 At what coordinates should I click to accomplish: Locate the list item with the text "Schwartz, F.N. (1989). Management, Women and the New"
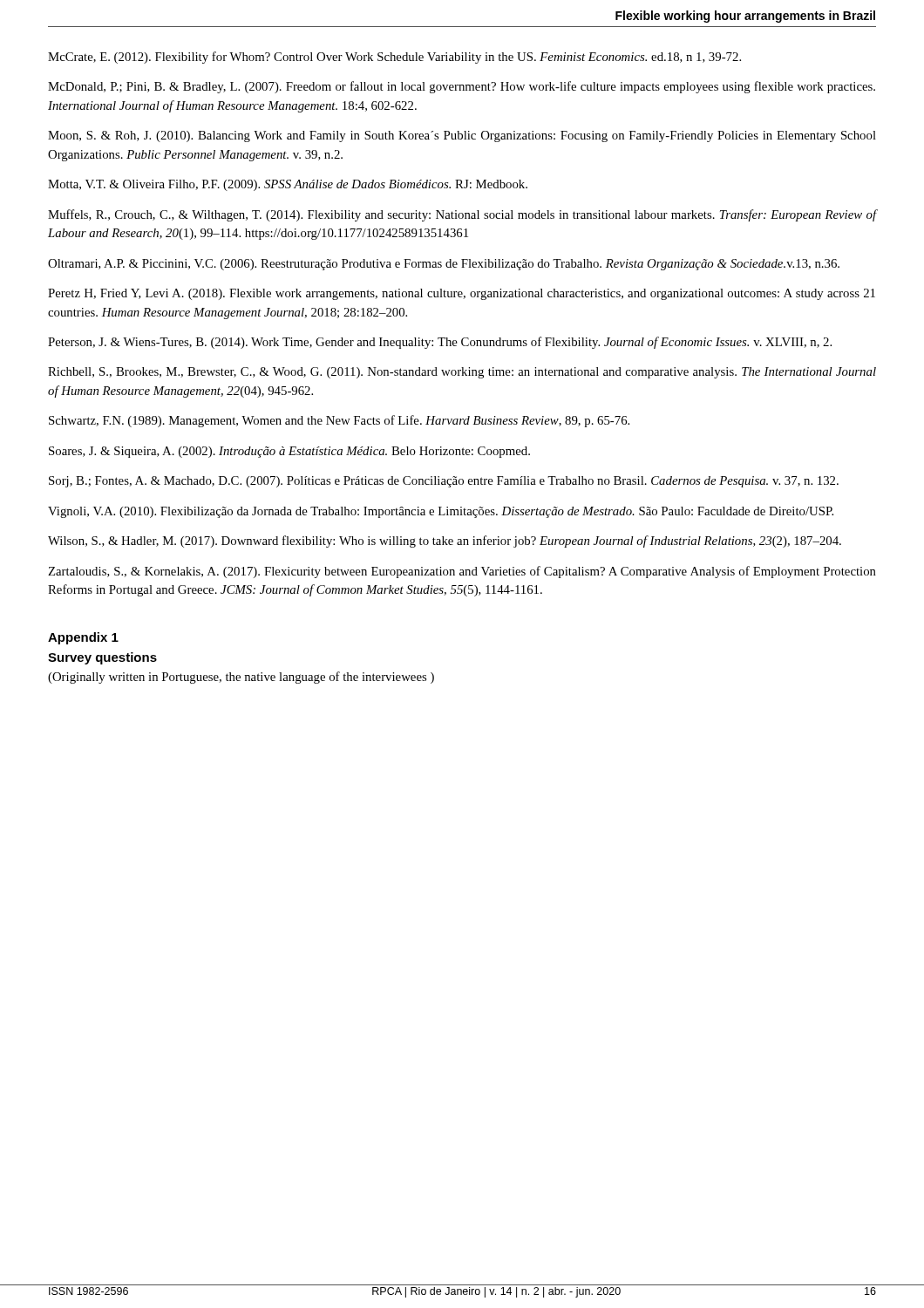pos(339,421)
